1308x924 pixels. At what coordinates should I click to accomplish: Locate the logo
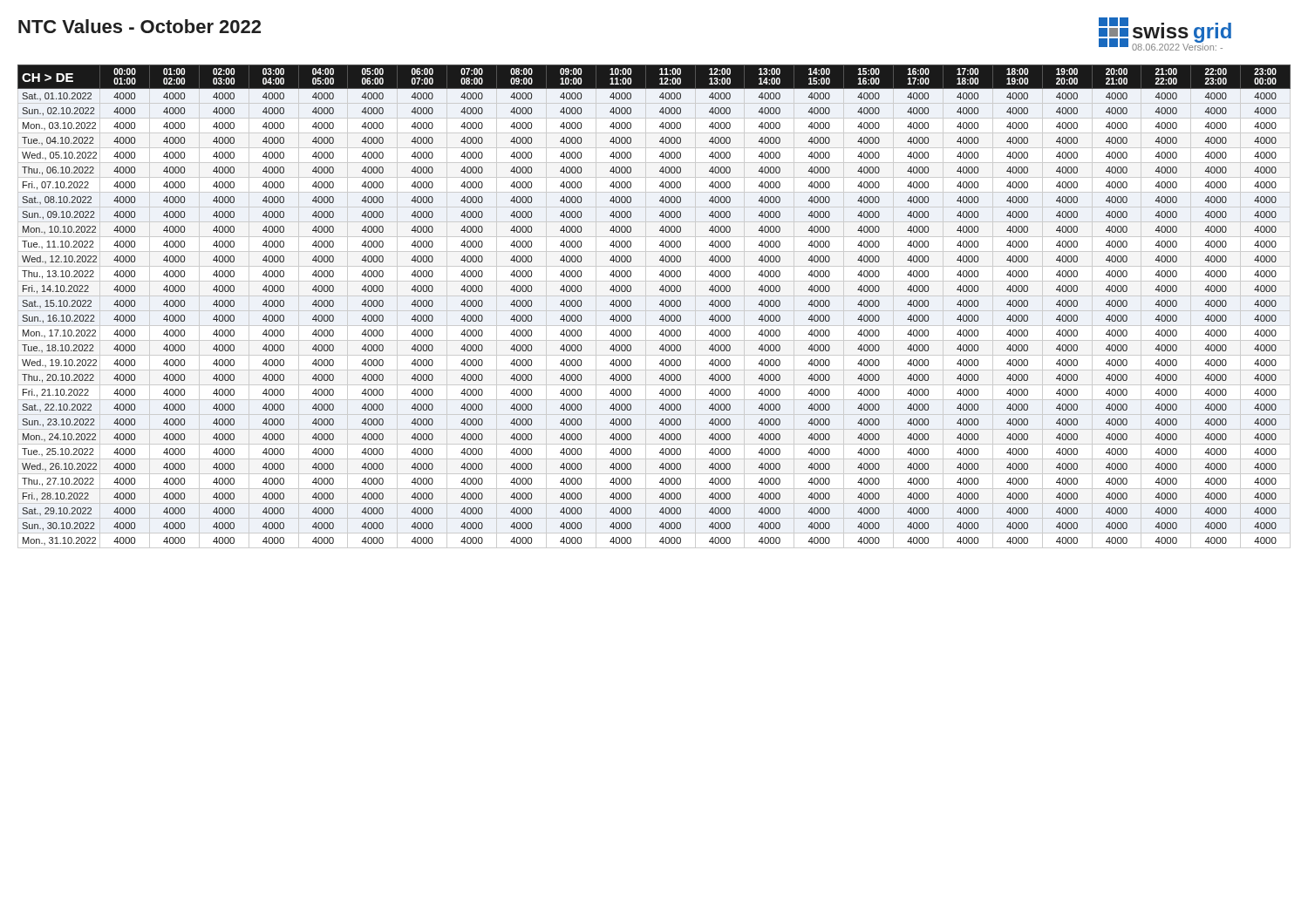click(1195, 37)
